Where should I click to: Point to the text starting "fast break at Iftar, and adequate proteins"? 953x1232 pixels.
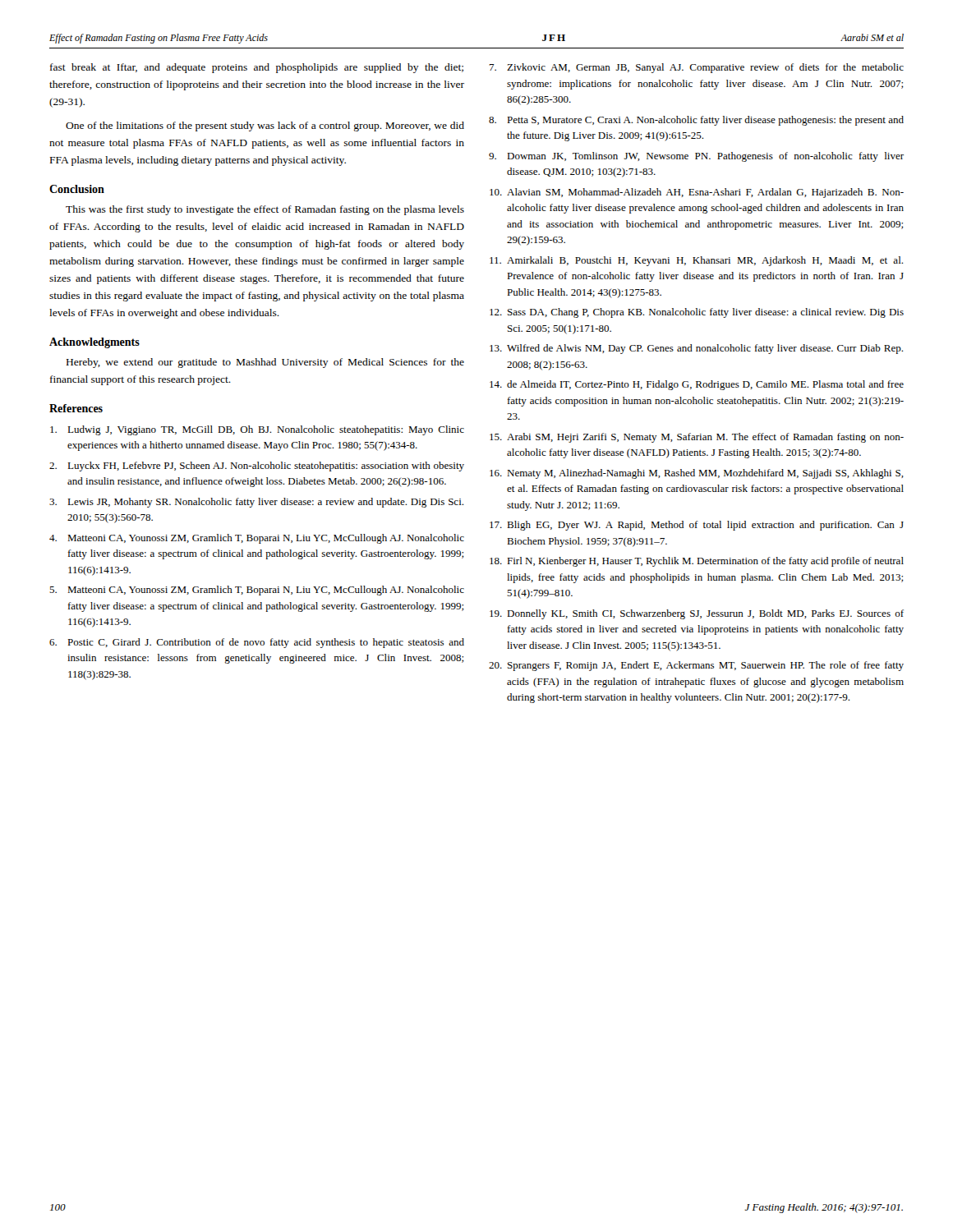click(257, 114)
